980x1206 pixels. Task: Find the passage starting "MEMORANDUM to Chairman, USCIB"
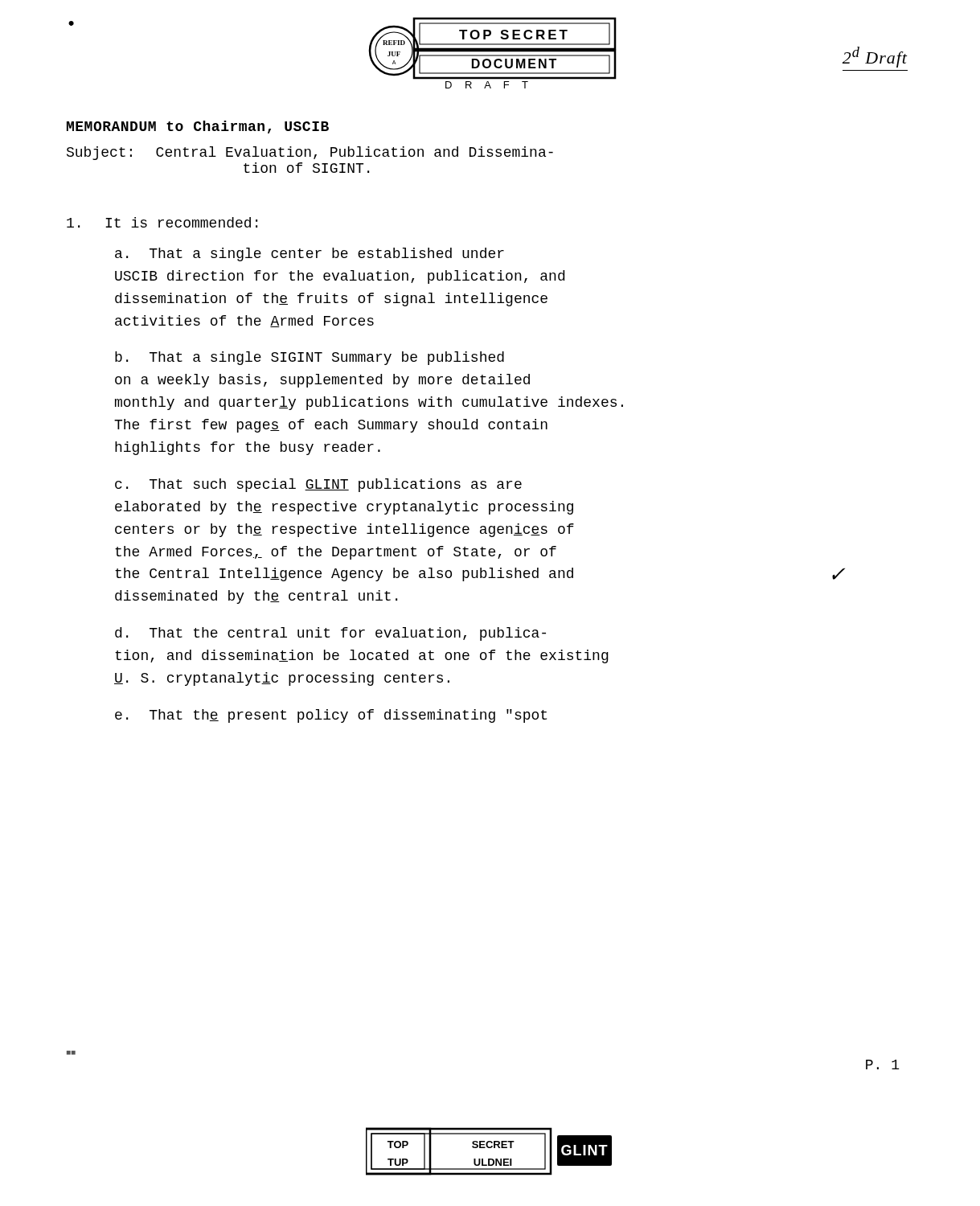click(198, 127)
